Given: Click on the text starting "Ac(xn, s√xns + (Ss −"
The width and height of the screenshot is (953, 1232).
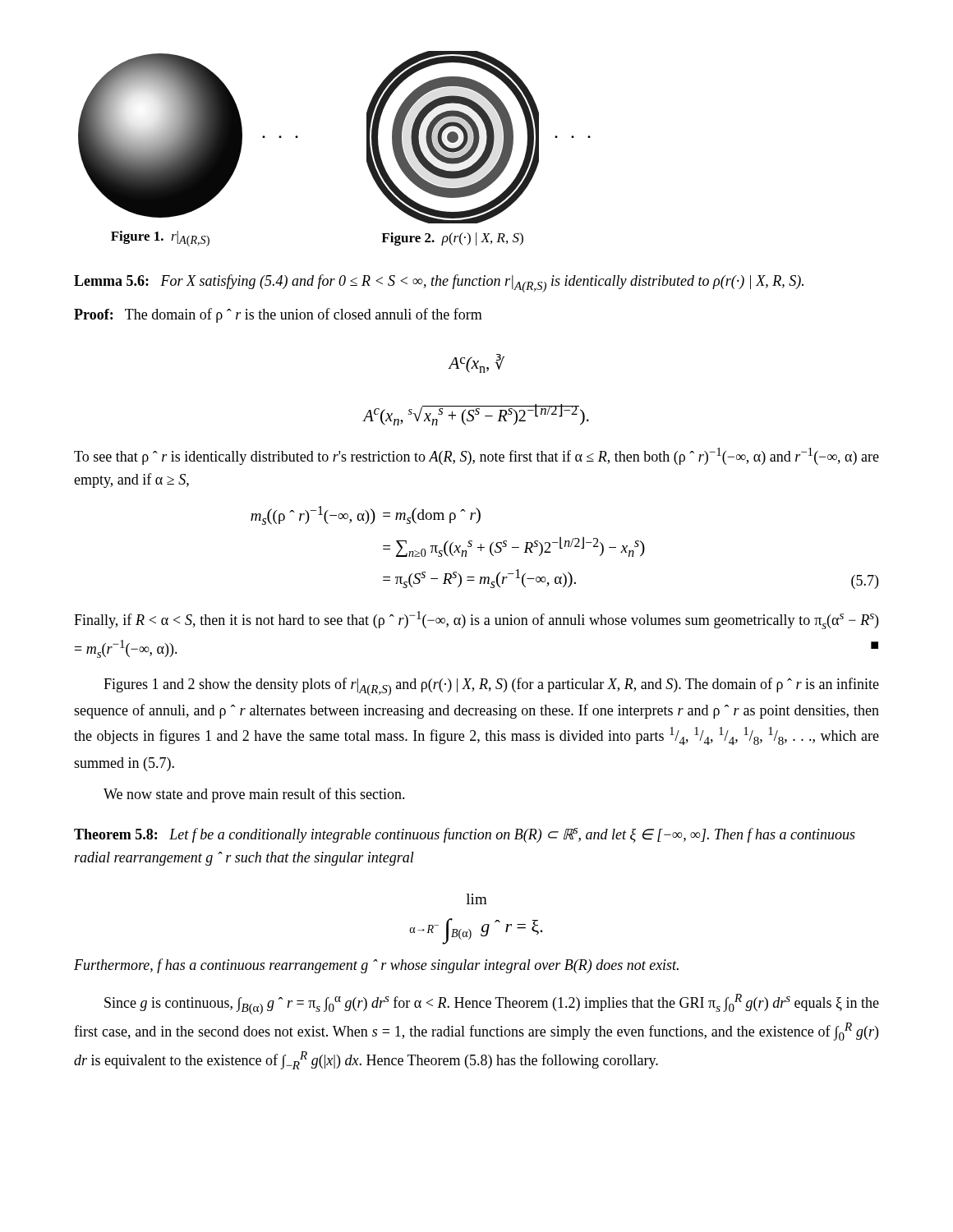Looking at the screenshot, I should point(476,416).
